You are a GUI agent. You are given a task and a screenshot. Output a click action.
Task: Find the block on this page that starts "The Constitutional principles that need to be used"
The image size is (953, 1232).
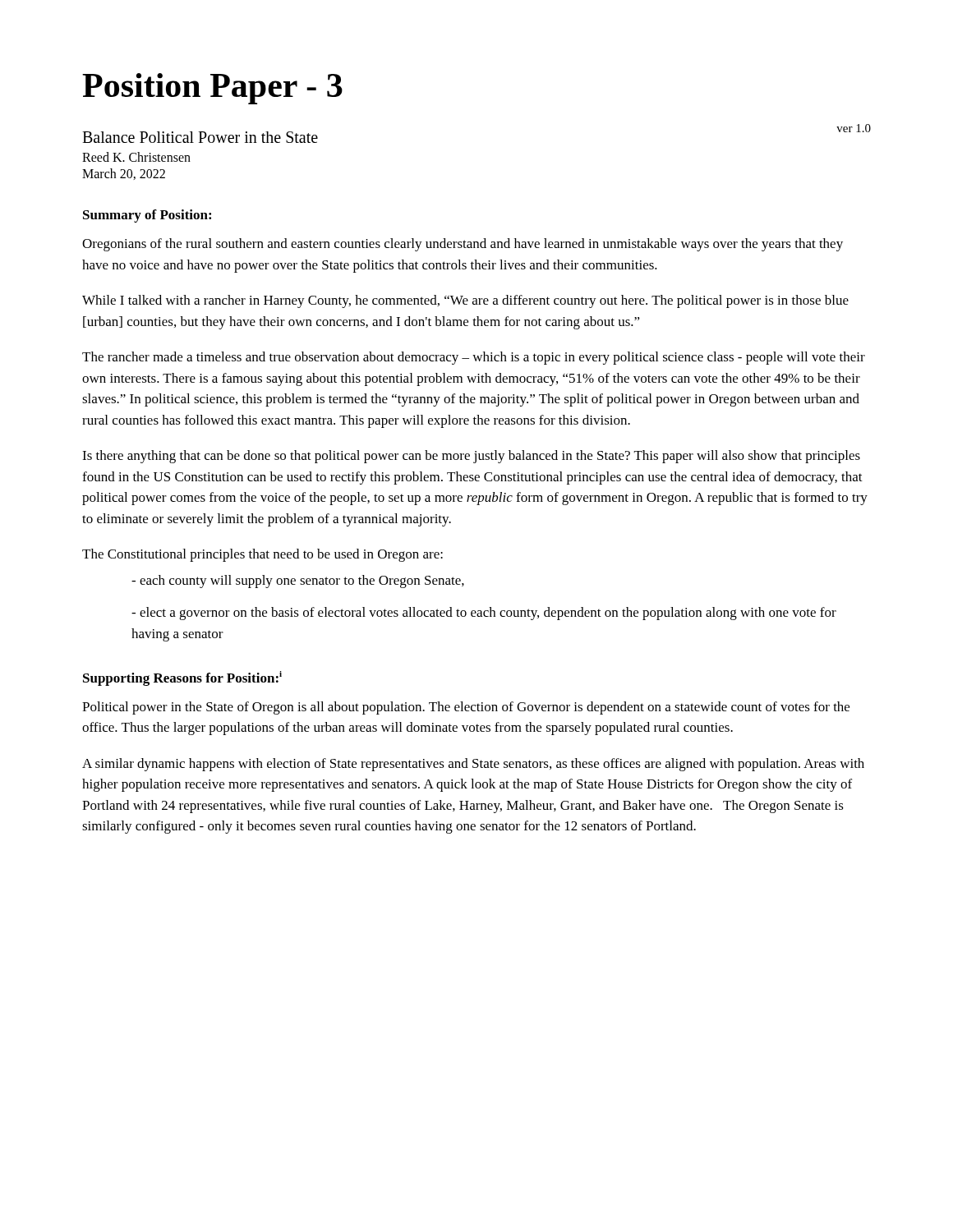pos(262,555)
